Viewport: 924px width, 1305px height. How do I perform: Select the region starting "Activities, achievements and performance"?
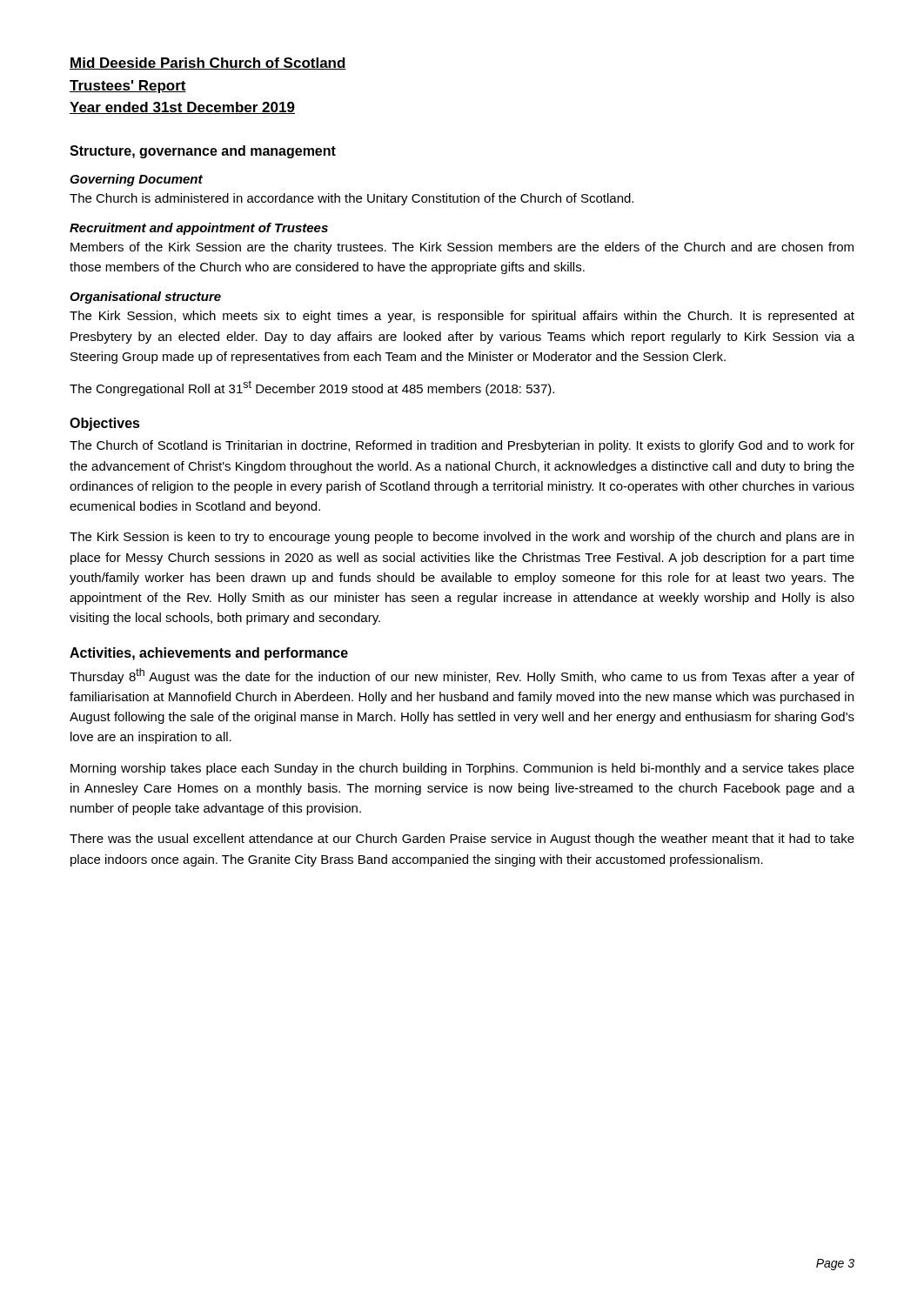point(209,652)
